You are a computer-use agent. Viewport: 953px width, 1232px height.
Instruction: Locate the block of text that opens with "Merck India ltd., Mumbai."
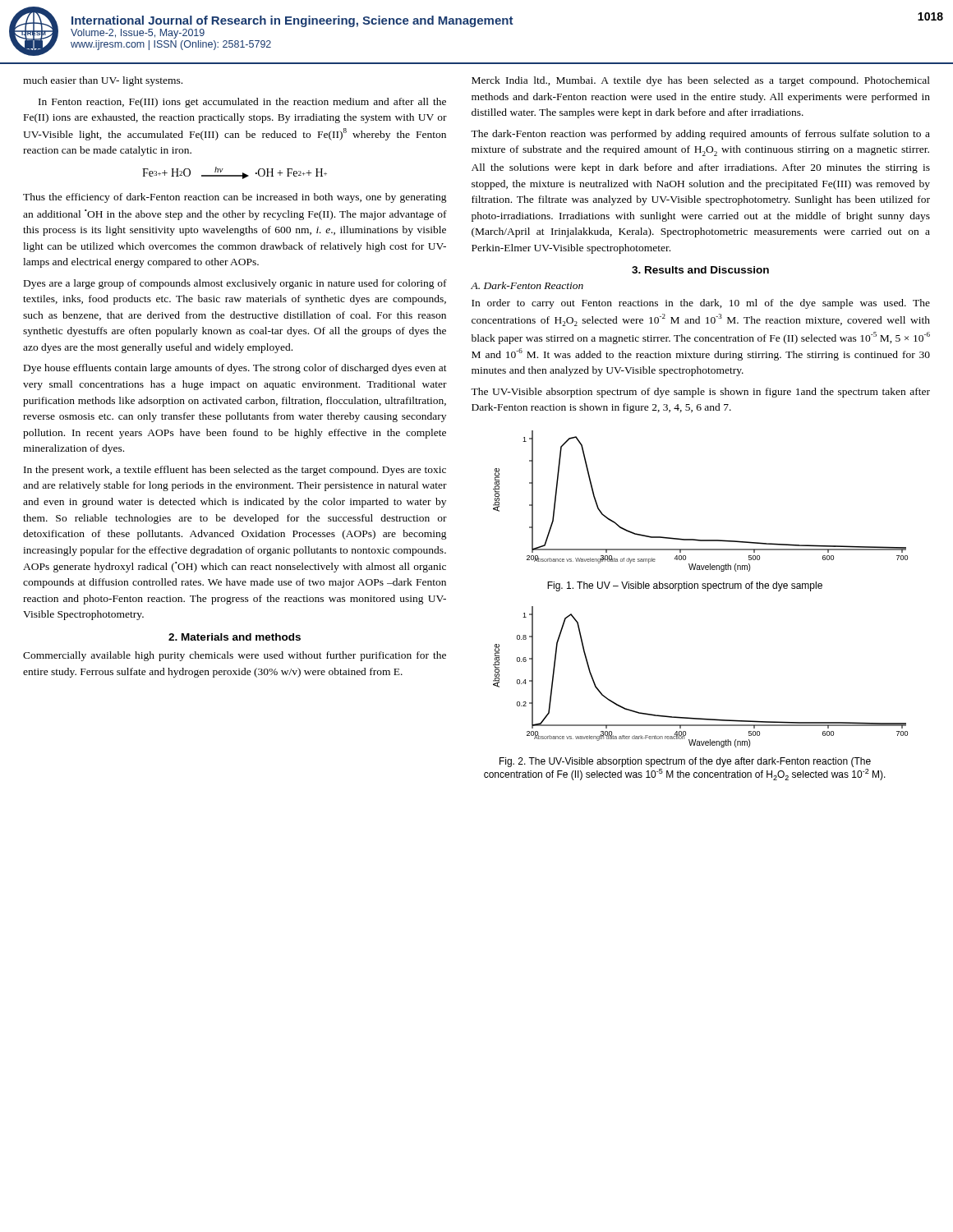click(701, 96)
